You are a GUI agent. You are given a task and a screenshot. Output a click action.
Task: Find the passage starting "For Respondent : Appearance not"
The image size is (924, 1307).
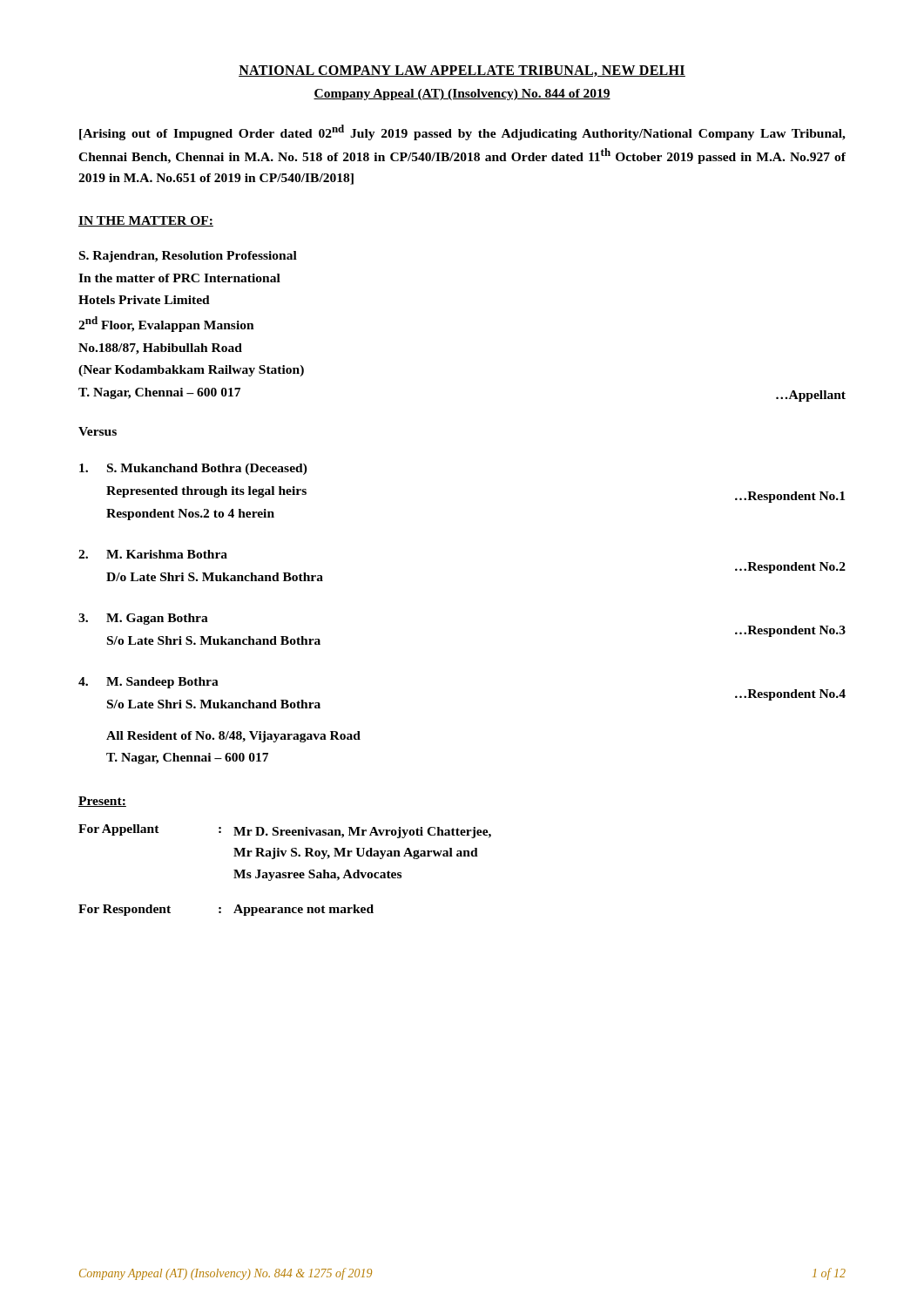pyautogui.click(x=116, y=910)
